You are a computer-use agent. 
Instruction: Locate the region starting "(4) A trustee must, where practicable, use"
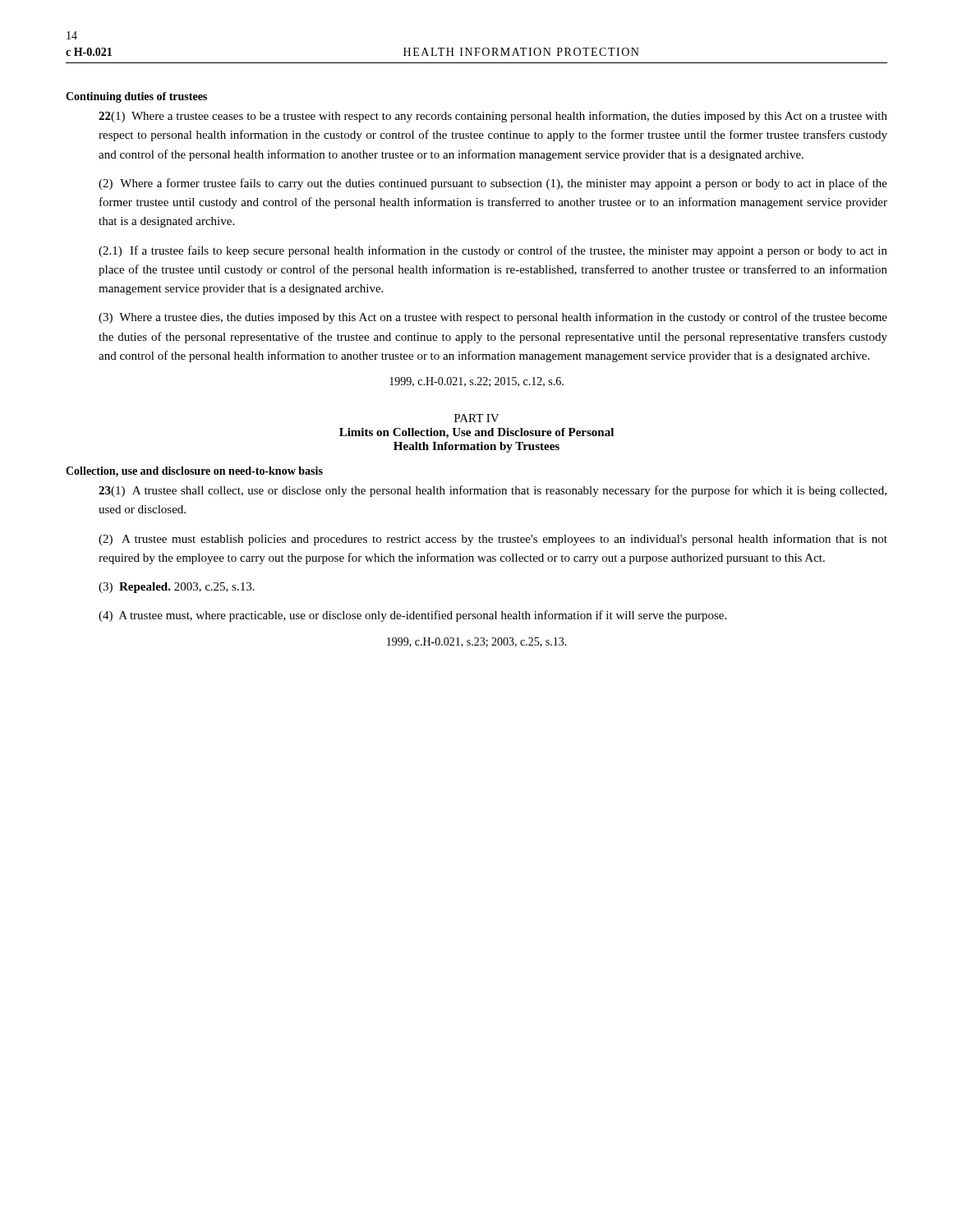coord(413,615)
